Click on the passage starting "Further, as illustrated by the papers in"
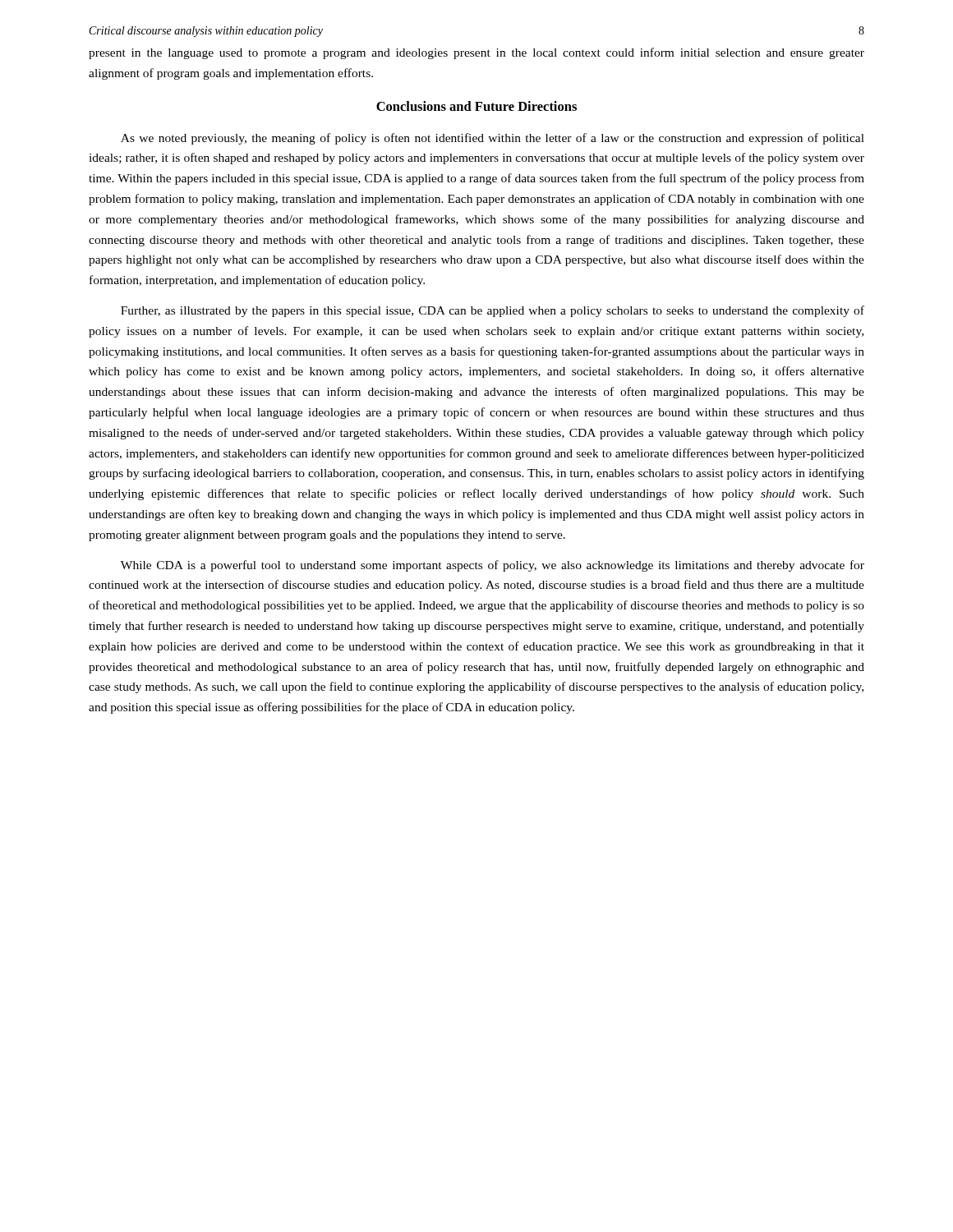953x1232 pixels. click(x=476, y=423)
